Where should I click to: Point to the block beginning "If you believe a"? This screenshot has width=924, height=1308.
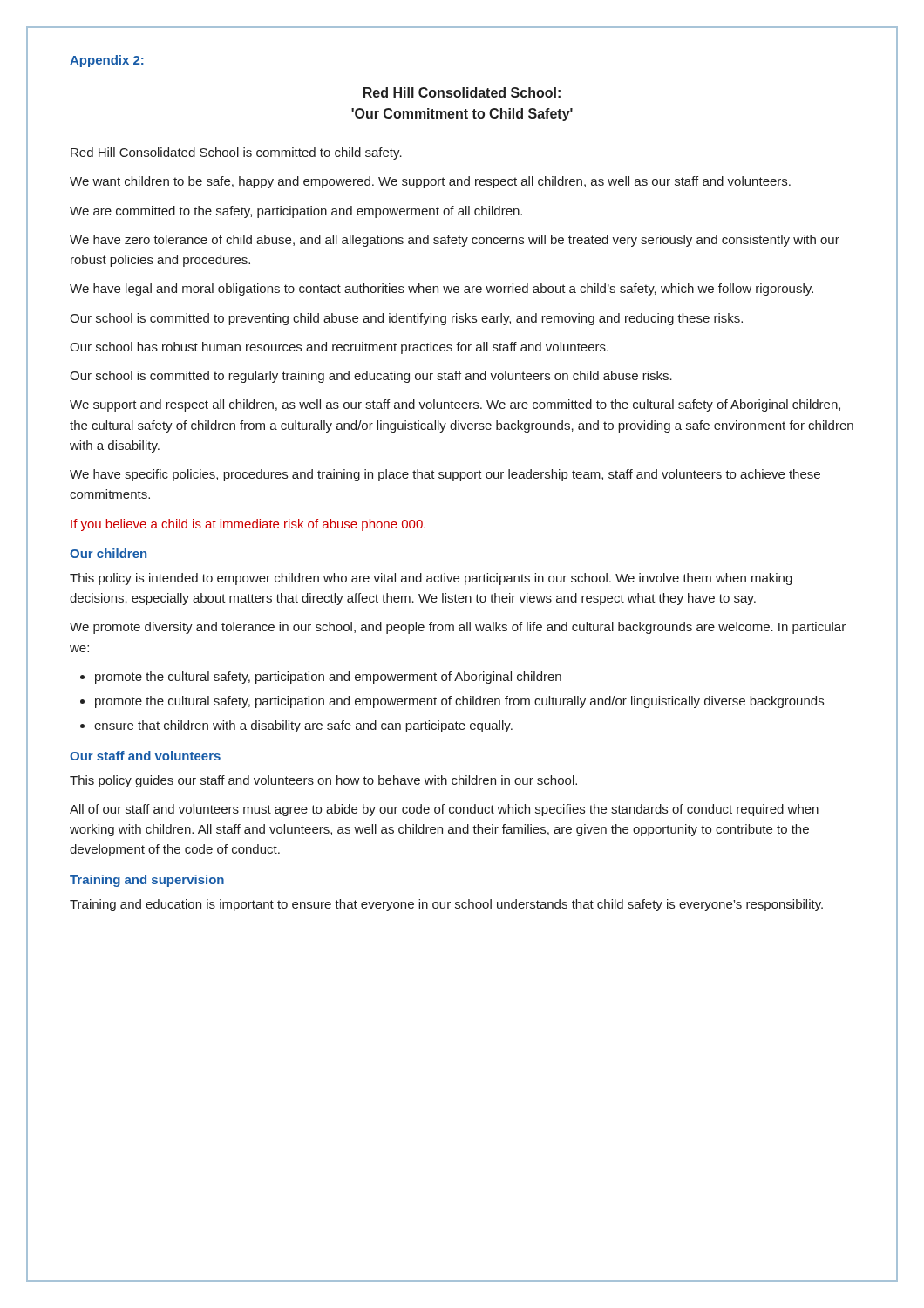click(x=248, y=523)
